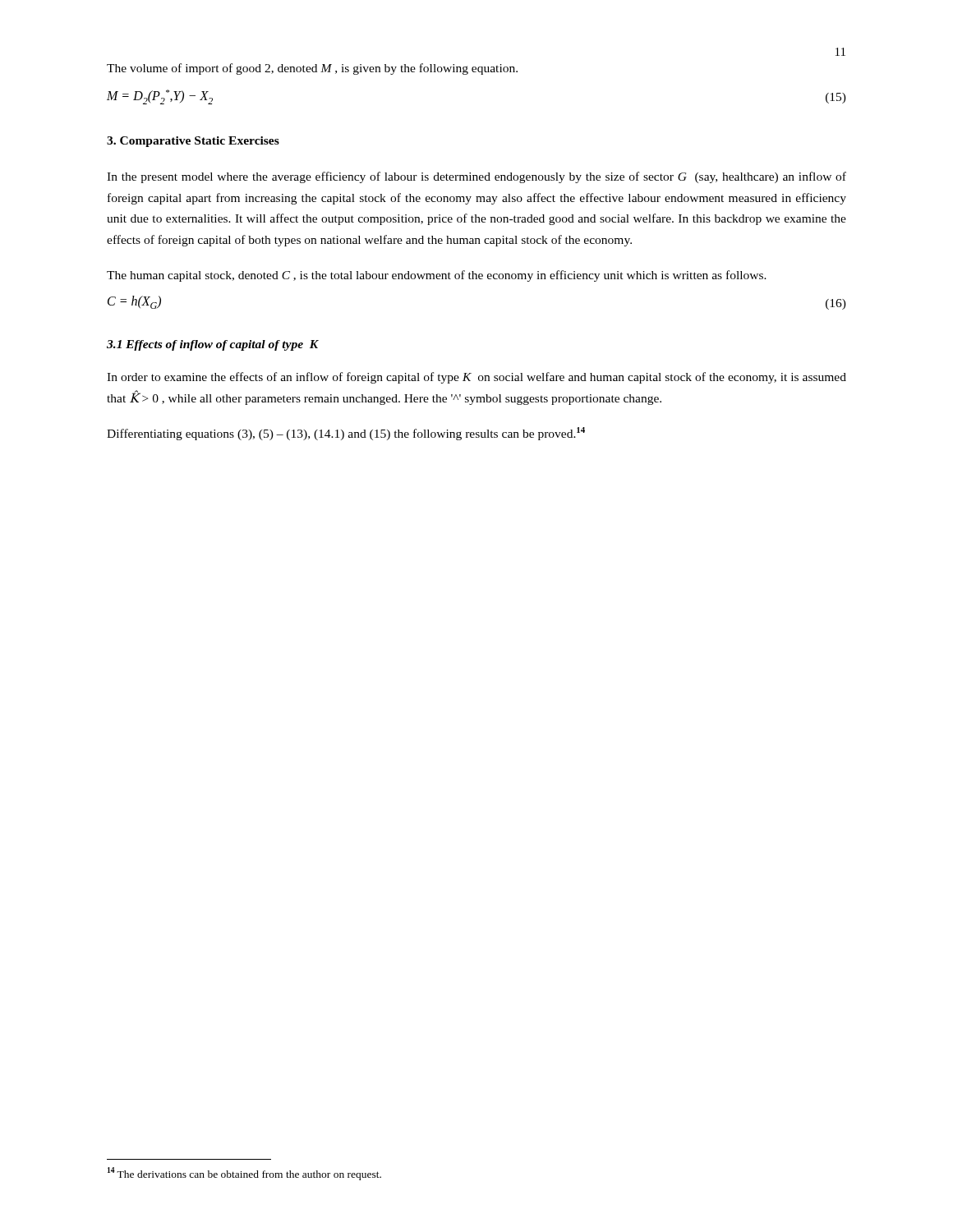Select the passage starting "M = D2(P2*,Y) − X2"
Viewport: 953px width, 1232px height.
(149, 97)
